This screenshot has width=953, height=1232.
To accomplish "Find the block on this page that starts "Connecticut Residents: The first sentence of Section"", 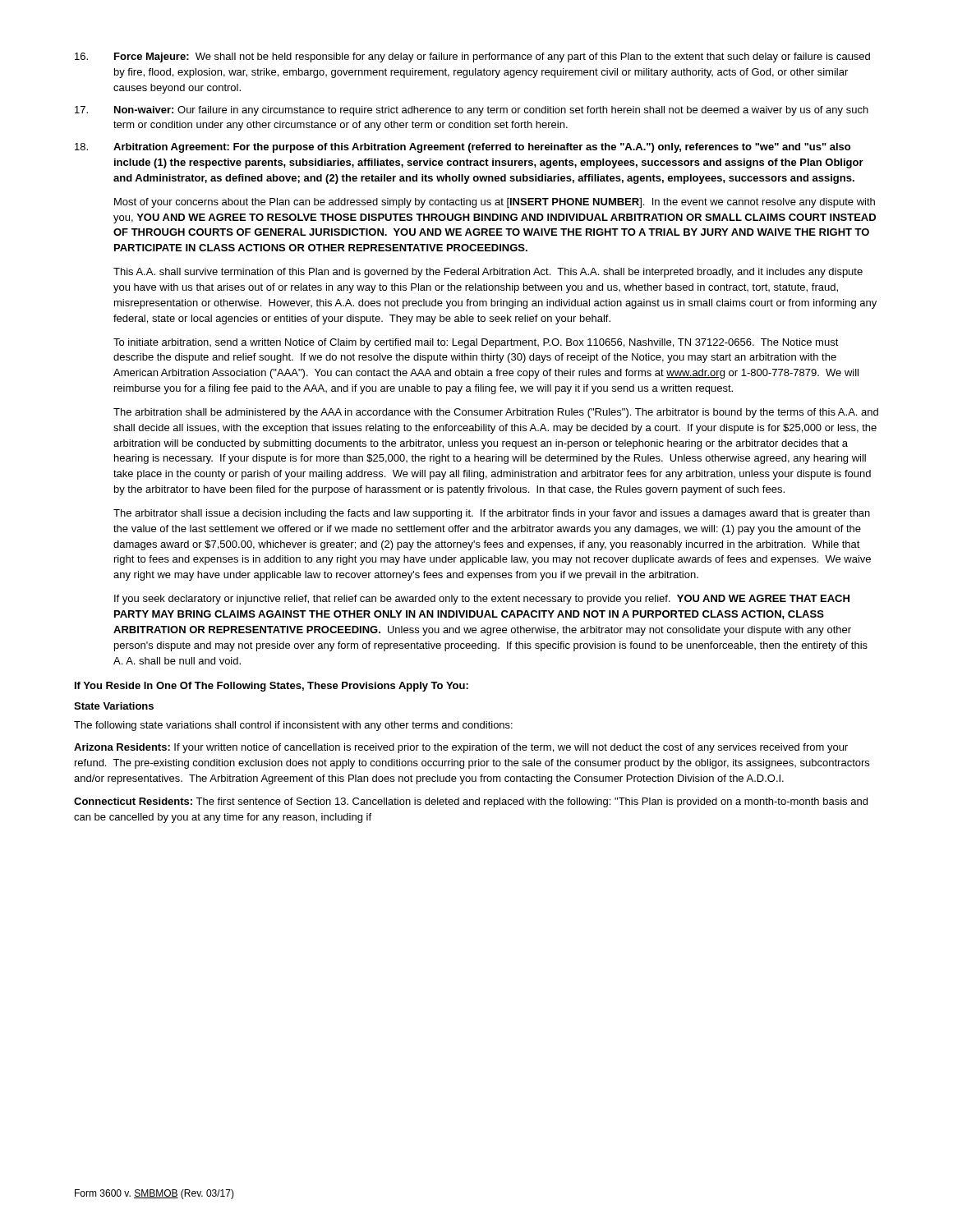I will [471, 809].
